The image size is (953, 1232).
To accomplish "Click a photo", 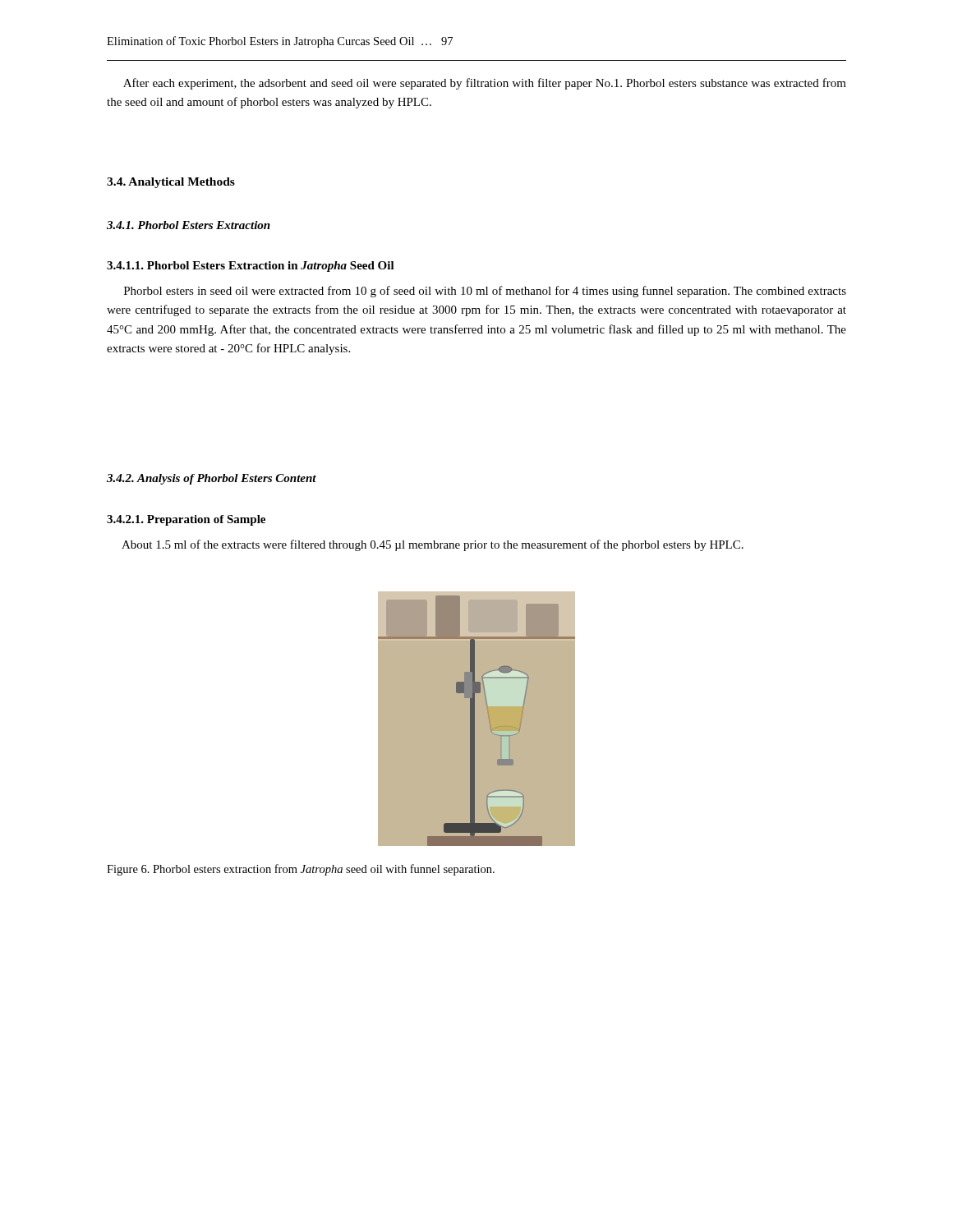I will coord(476,719).
